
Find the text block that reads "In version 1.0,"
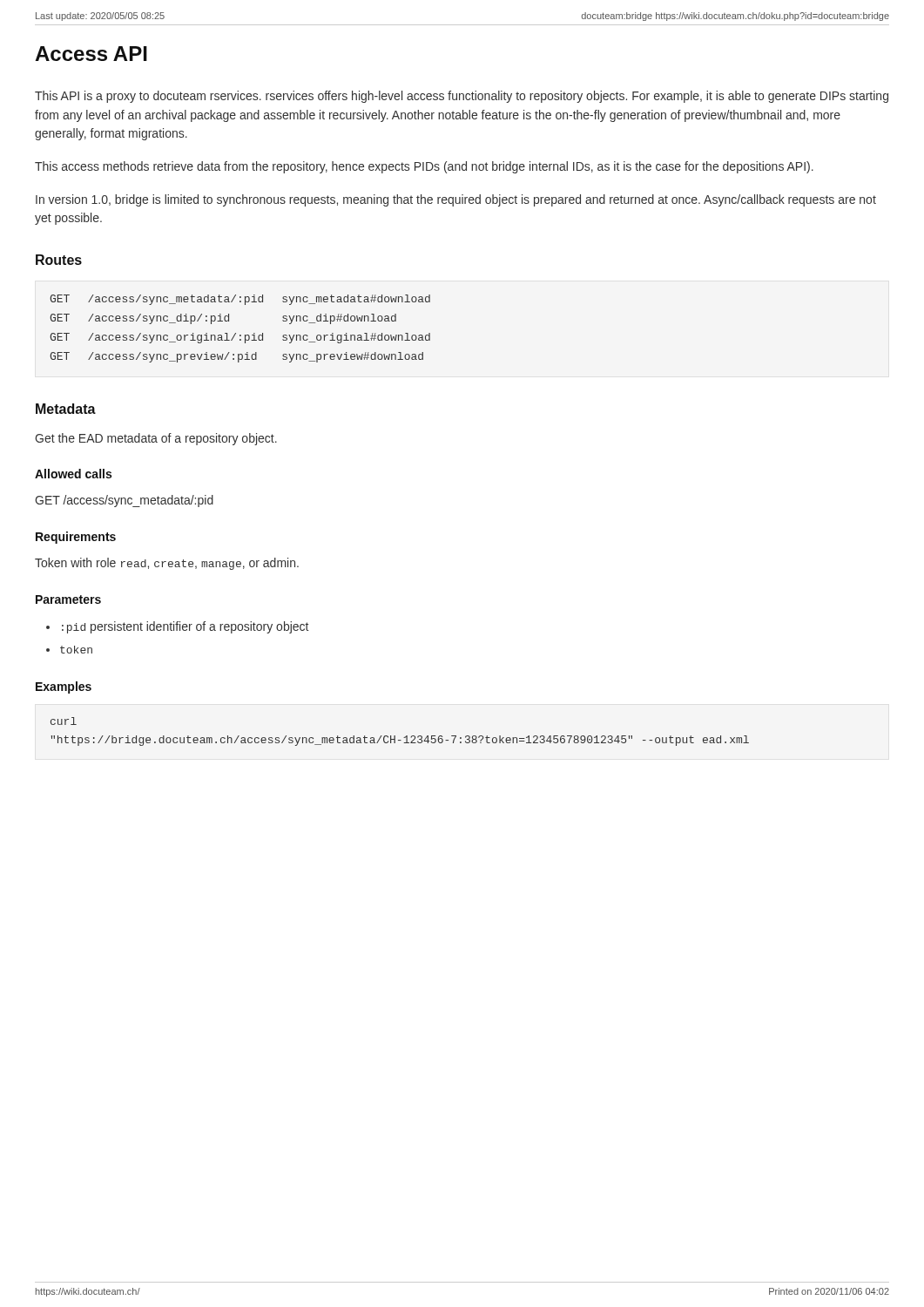462,210
